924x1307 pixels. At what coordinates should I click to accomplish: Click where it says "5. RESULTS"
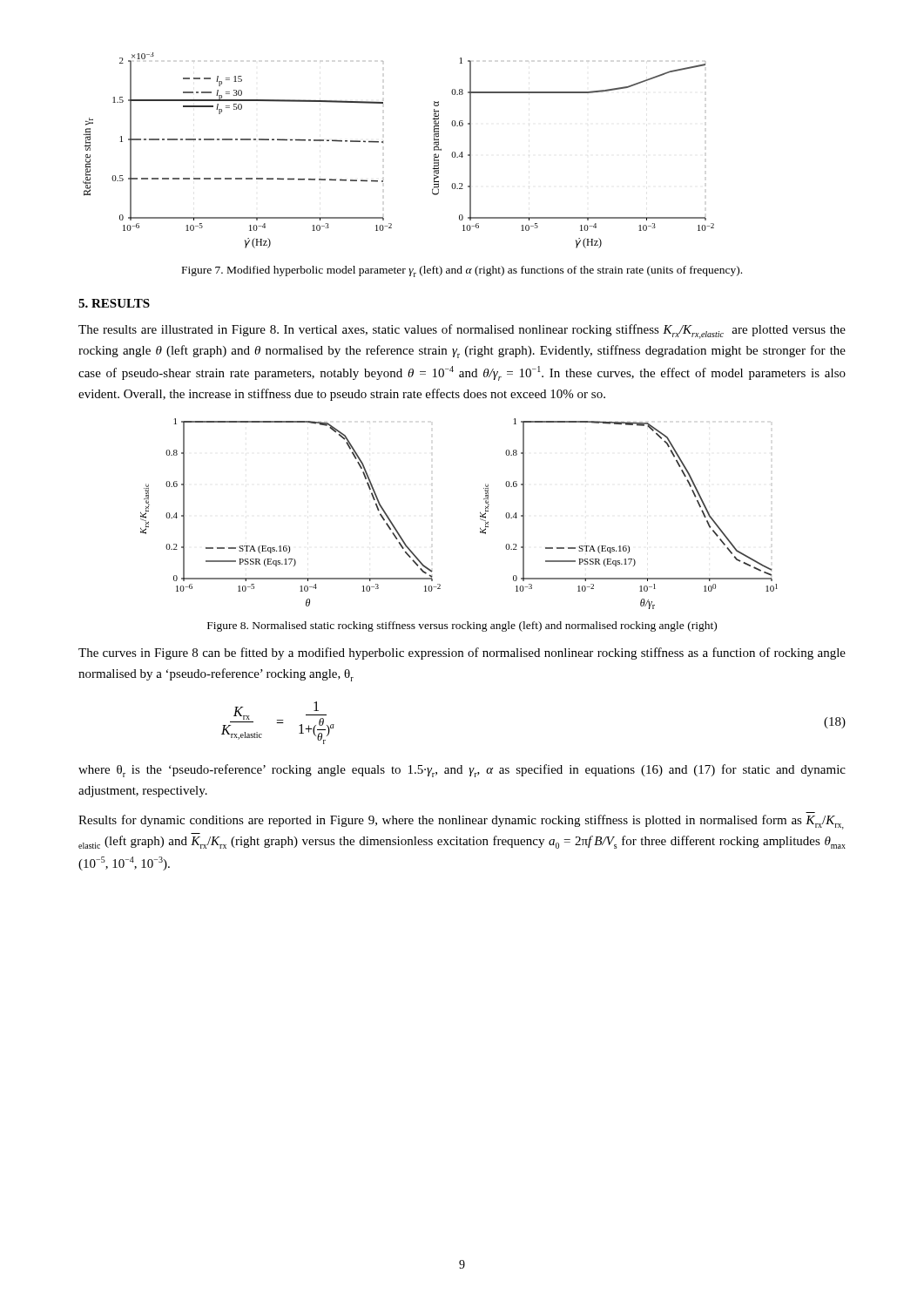[114, 303]
